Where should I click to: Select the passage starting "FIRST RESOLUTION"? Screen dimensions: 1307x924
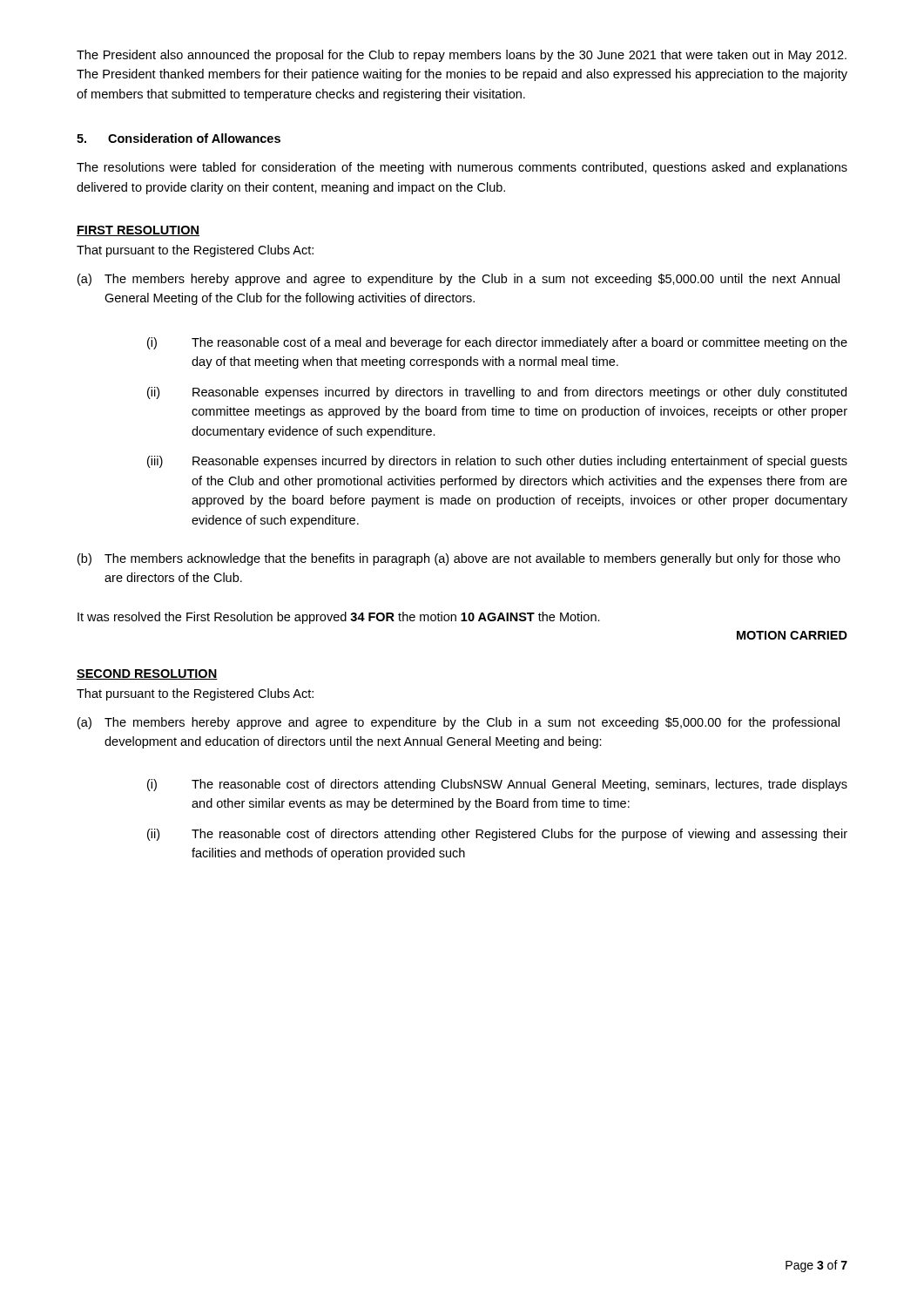click(138, 230)
